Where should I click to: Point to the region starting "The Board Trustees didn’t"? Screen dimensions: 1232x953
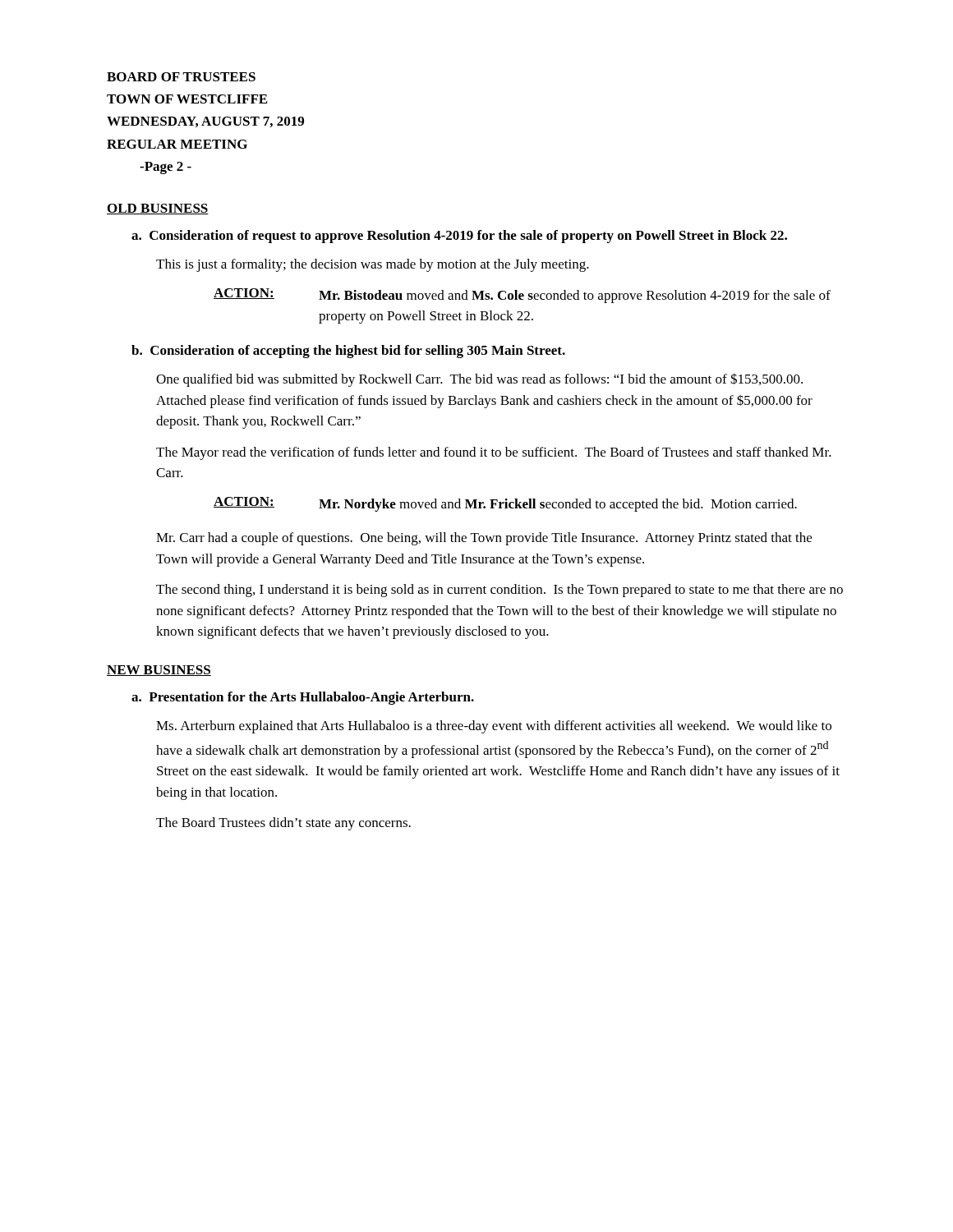point(283,824)
